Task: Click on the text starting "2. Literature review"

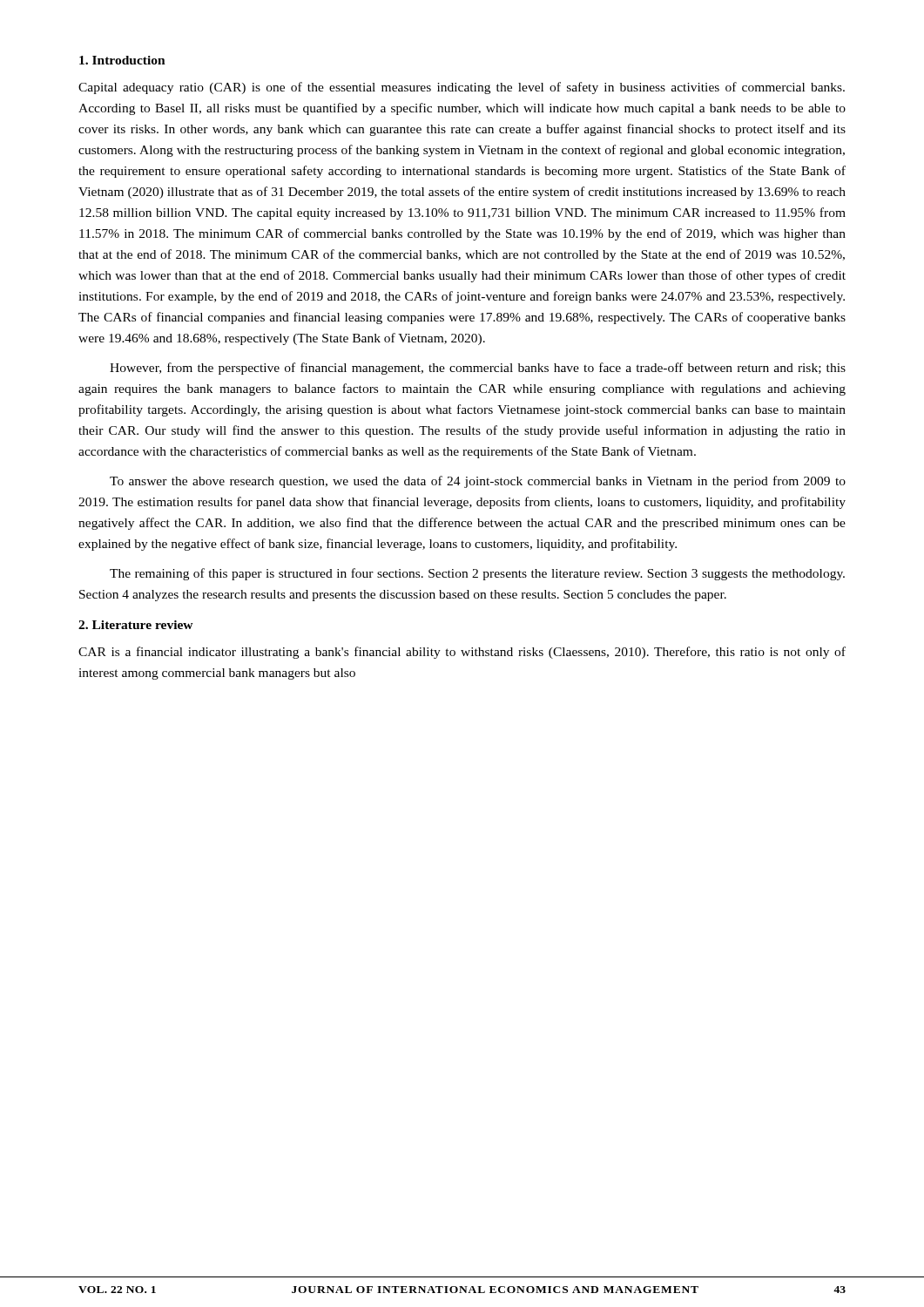Action: click(x=136, y=625)
